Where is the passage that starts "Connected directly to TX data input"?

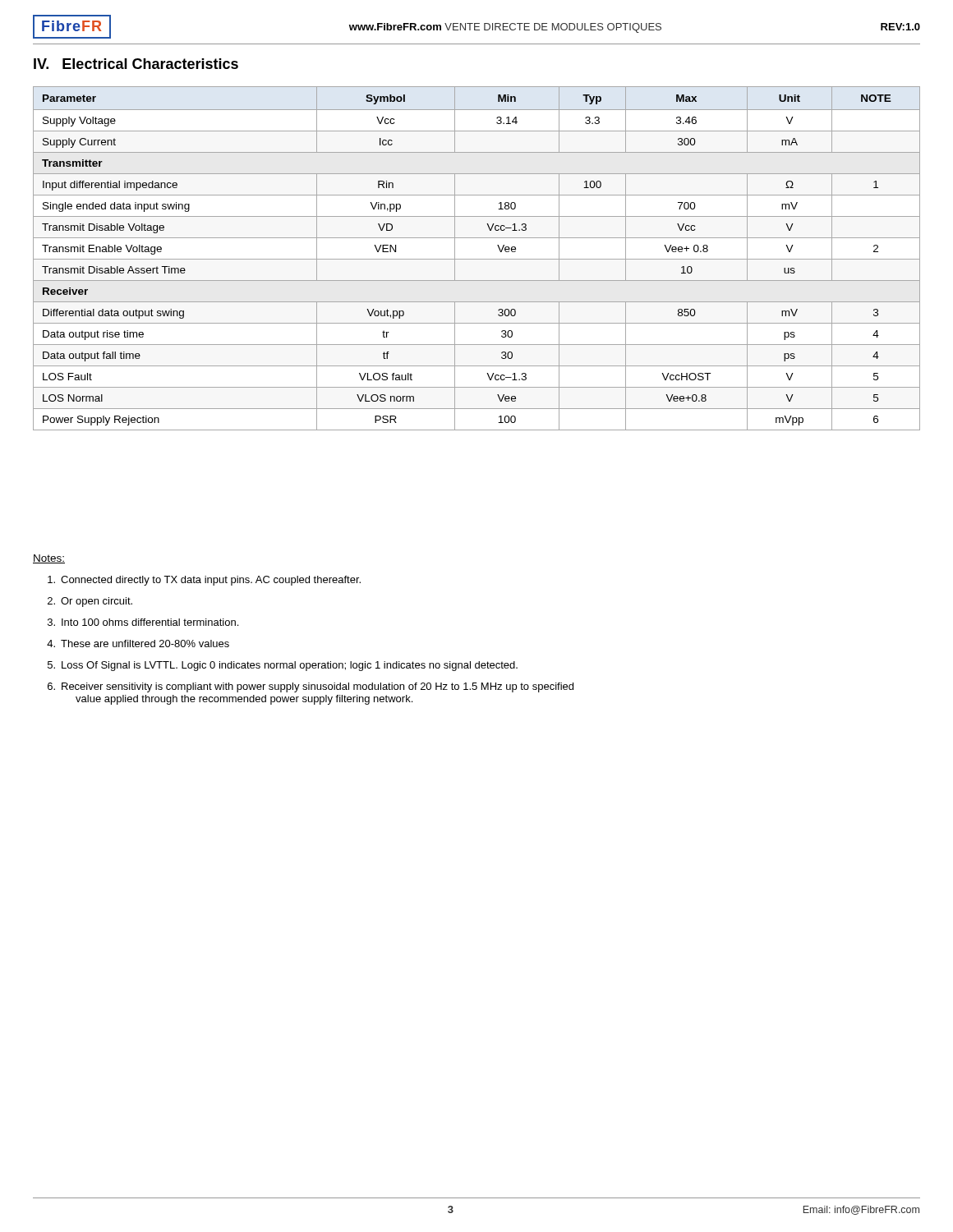click(x=197, y=579)
